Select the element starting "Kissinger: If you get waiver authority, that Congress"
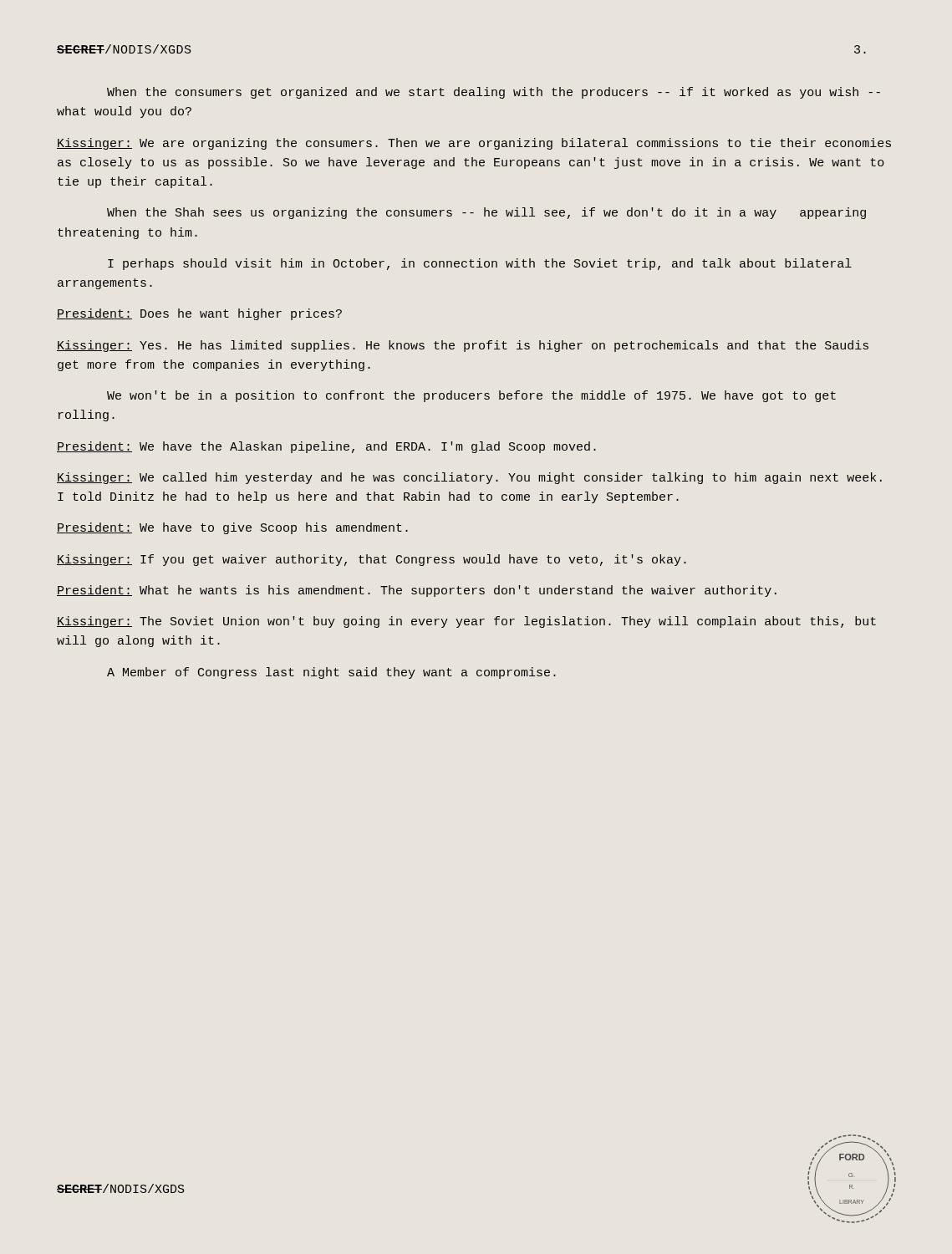This screenshot has height=1254, width=952. click(x=373, y=560)
